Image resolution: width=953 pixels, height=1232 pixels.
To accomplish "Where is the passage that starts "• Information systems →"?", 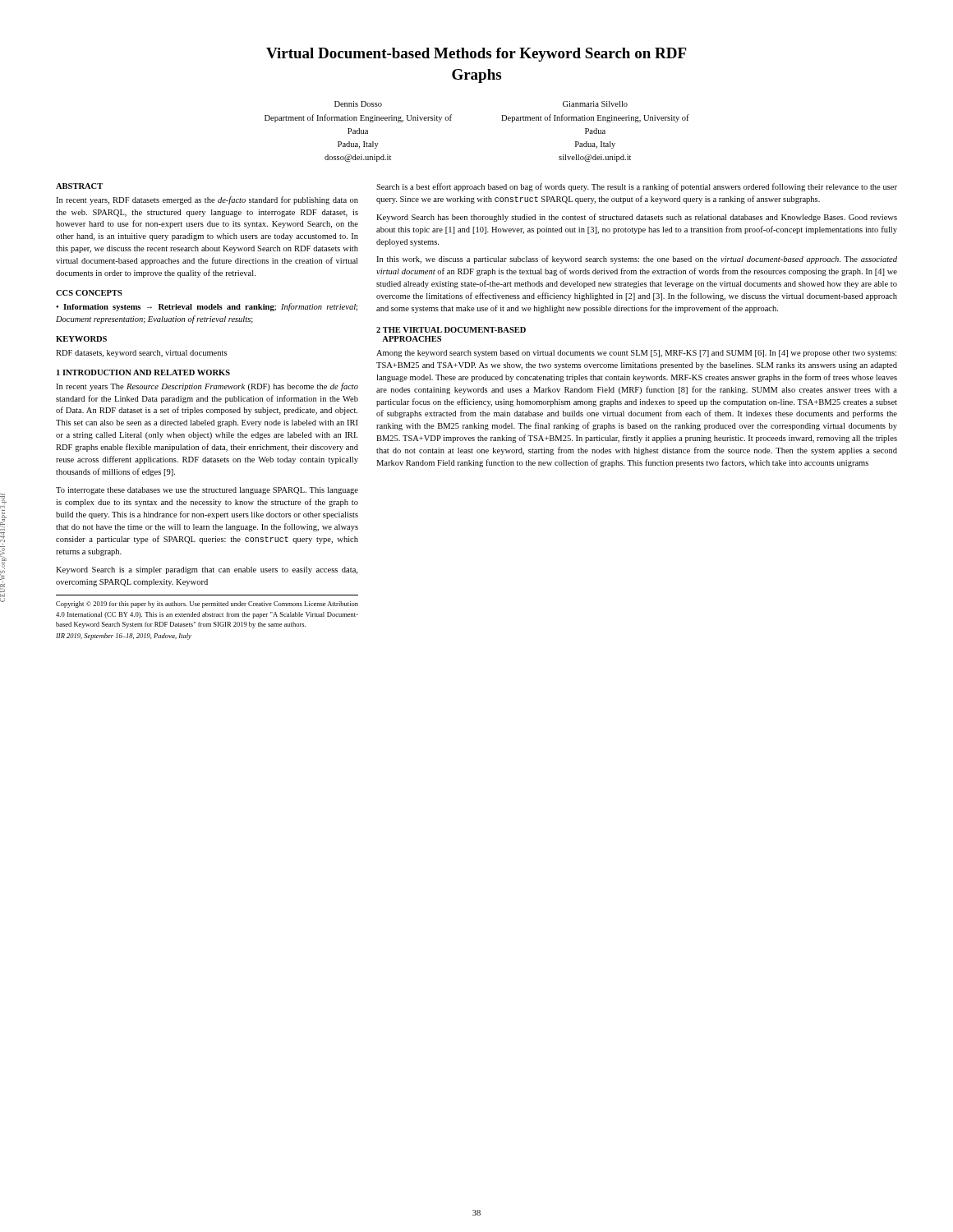I will coord(207,314).
